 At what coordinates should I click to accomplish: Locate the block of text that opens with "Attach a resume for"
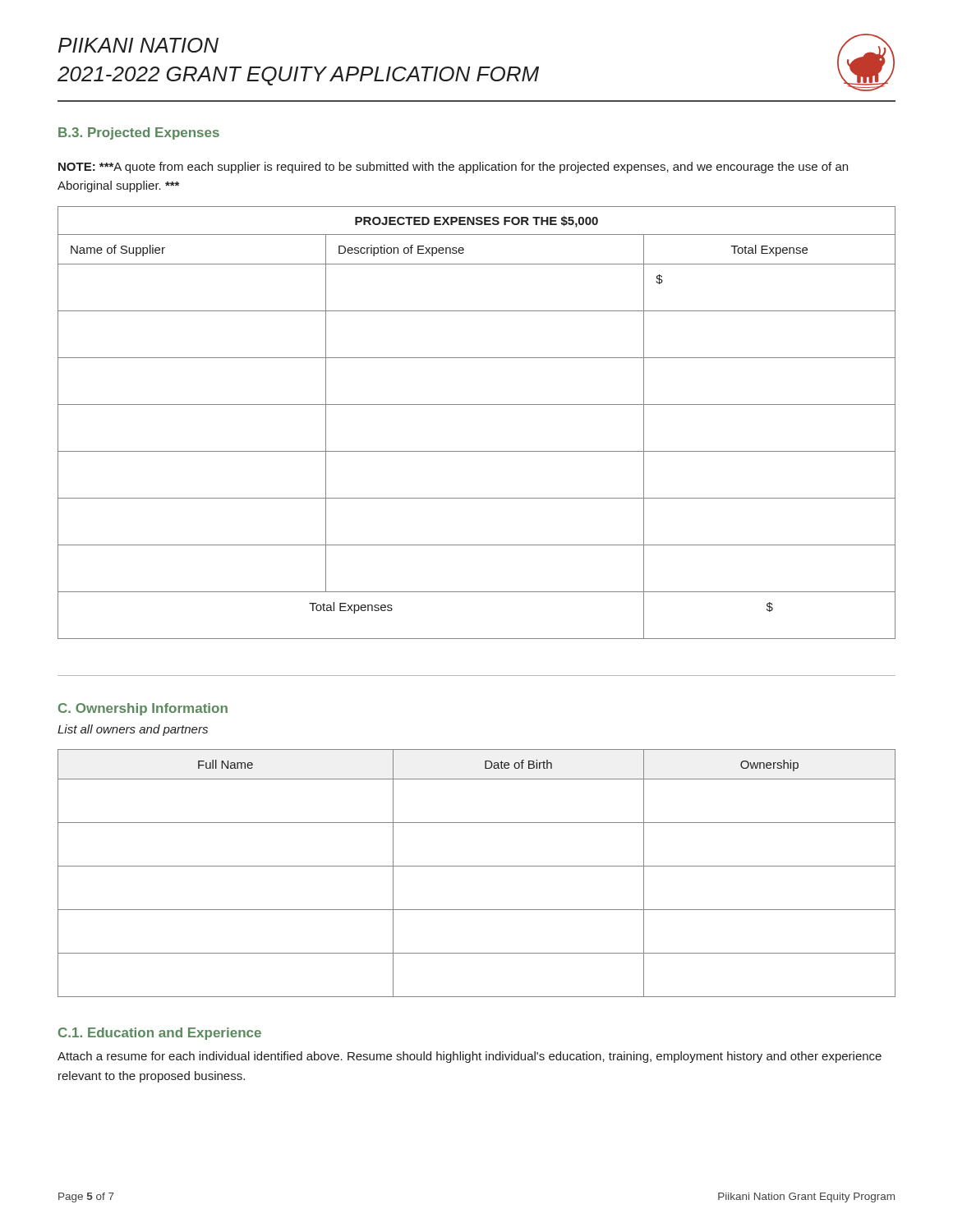point(470,1066)
